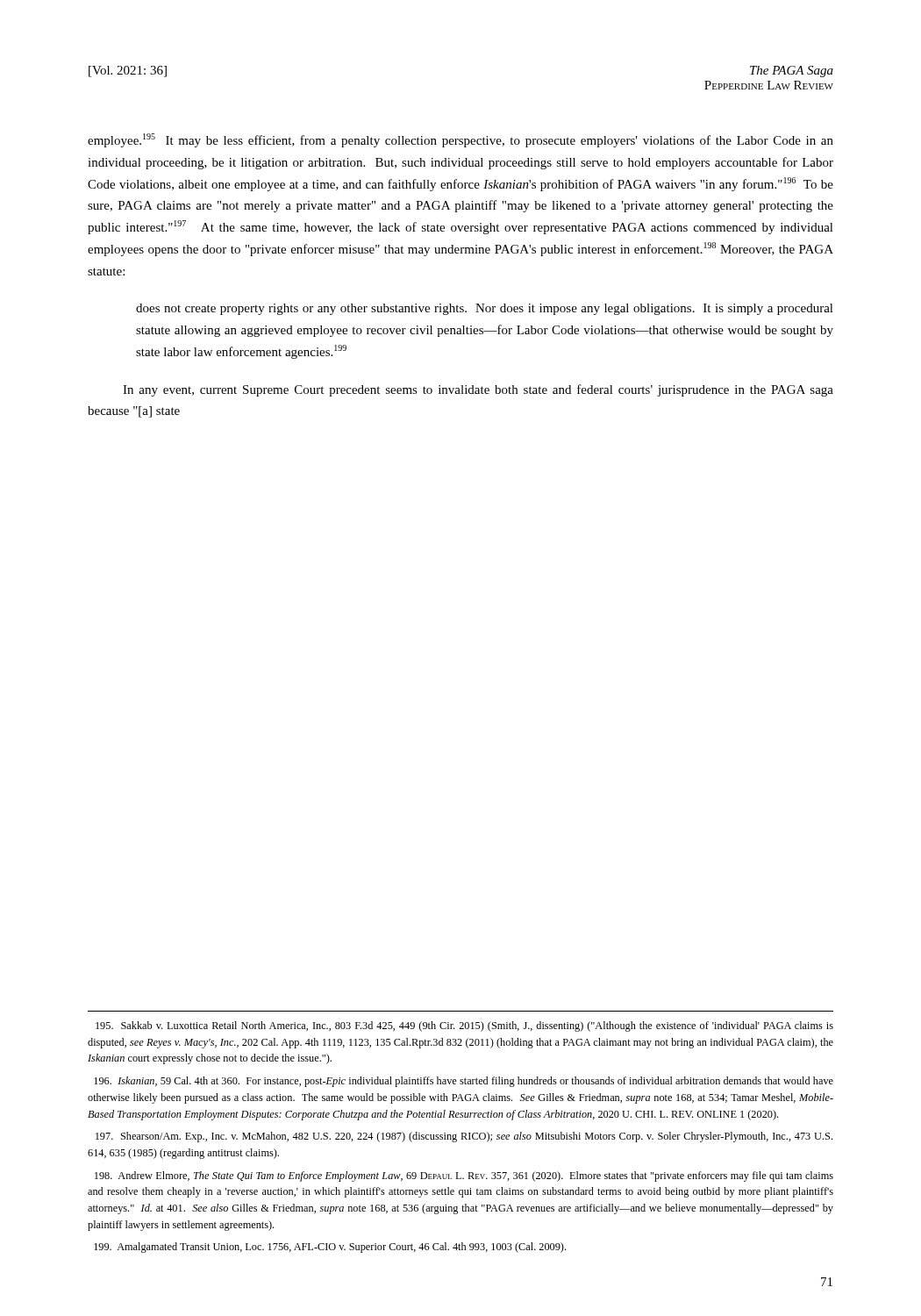Where is the passage that starts "Iskanian, 59 Cal."?
Screen dimensions: 1316x921
[460, 1097]
